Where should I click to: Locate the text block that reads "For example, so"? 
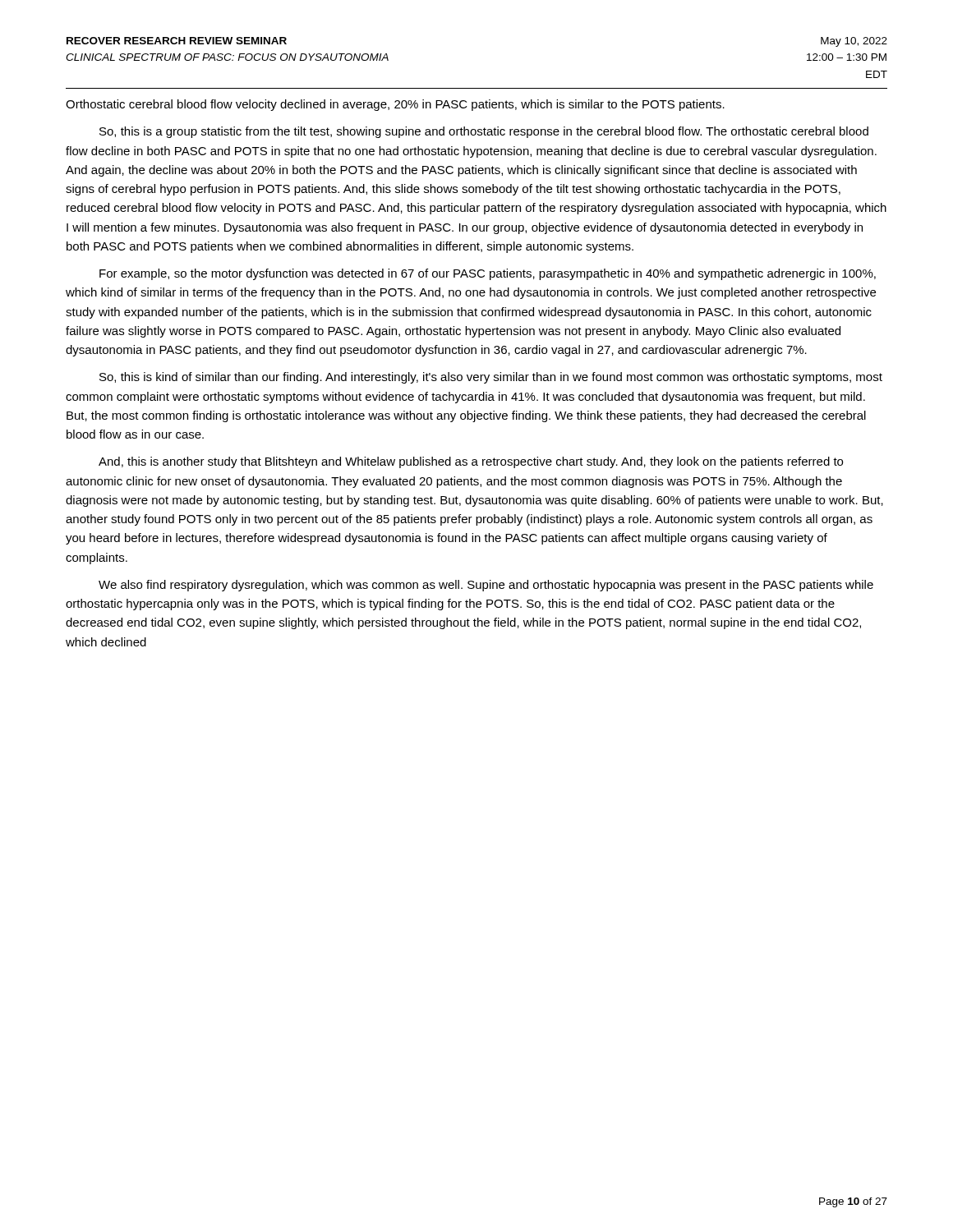click(x=471, y=311)
